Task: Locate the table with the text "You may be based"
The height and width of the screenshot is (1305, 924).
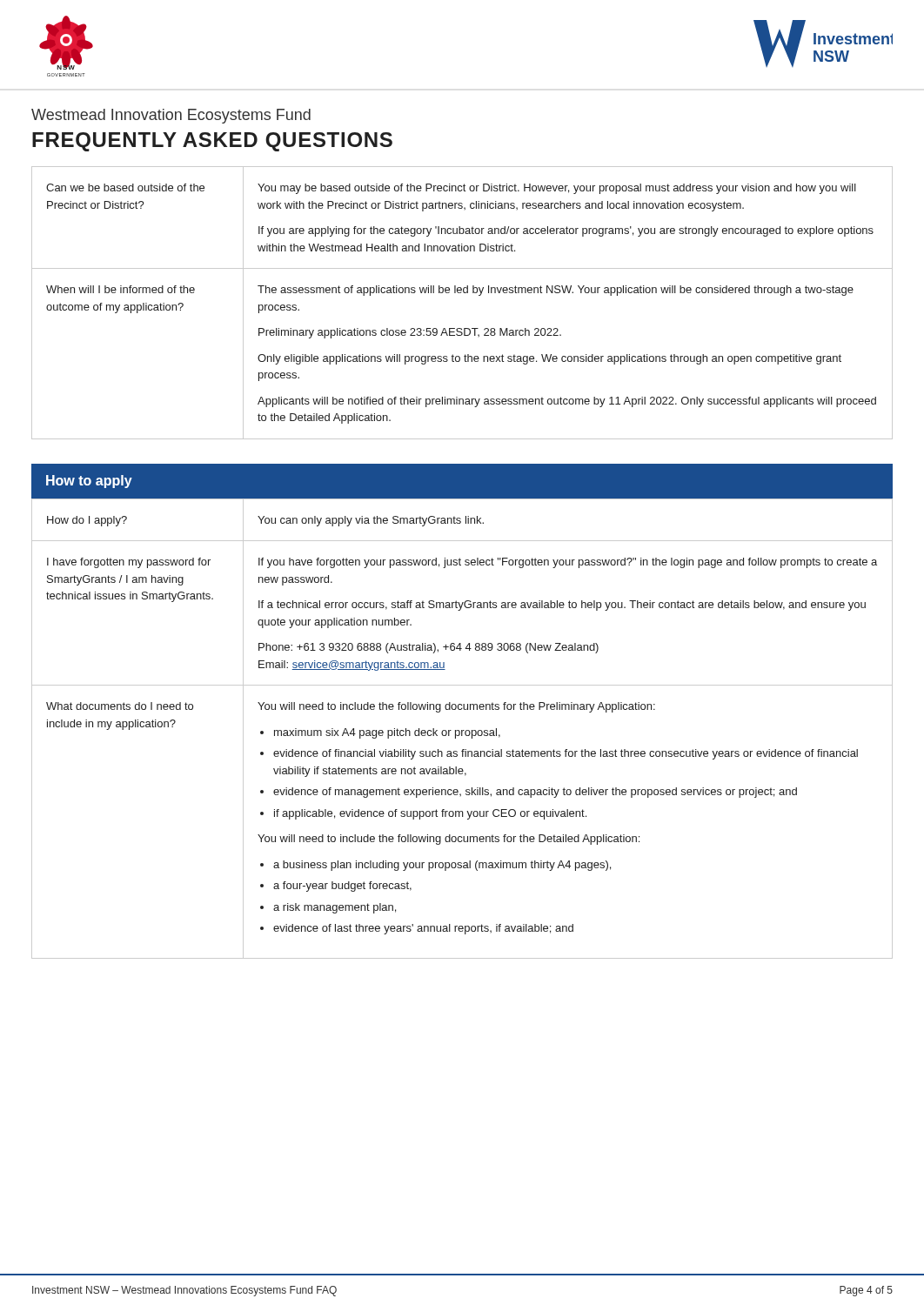Action: click(x=462, y=302)
